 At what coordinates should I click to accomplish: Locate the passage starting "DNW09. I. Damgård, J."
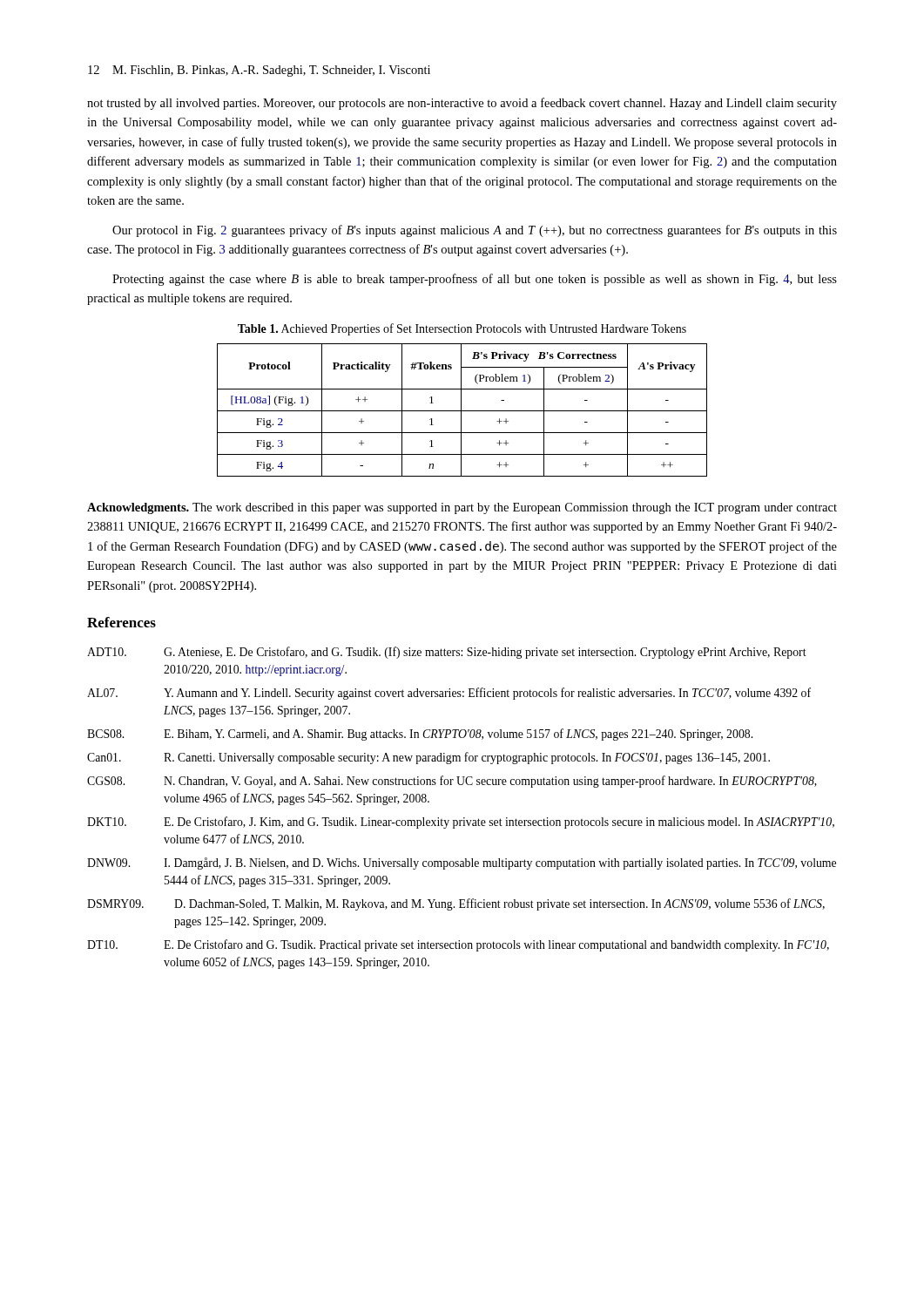click(x=462, y=872)
